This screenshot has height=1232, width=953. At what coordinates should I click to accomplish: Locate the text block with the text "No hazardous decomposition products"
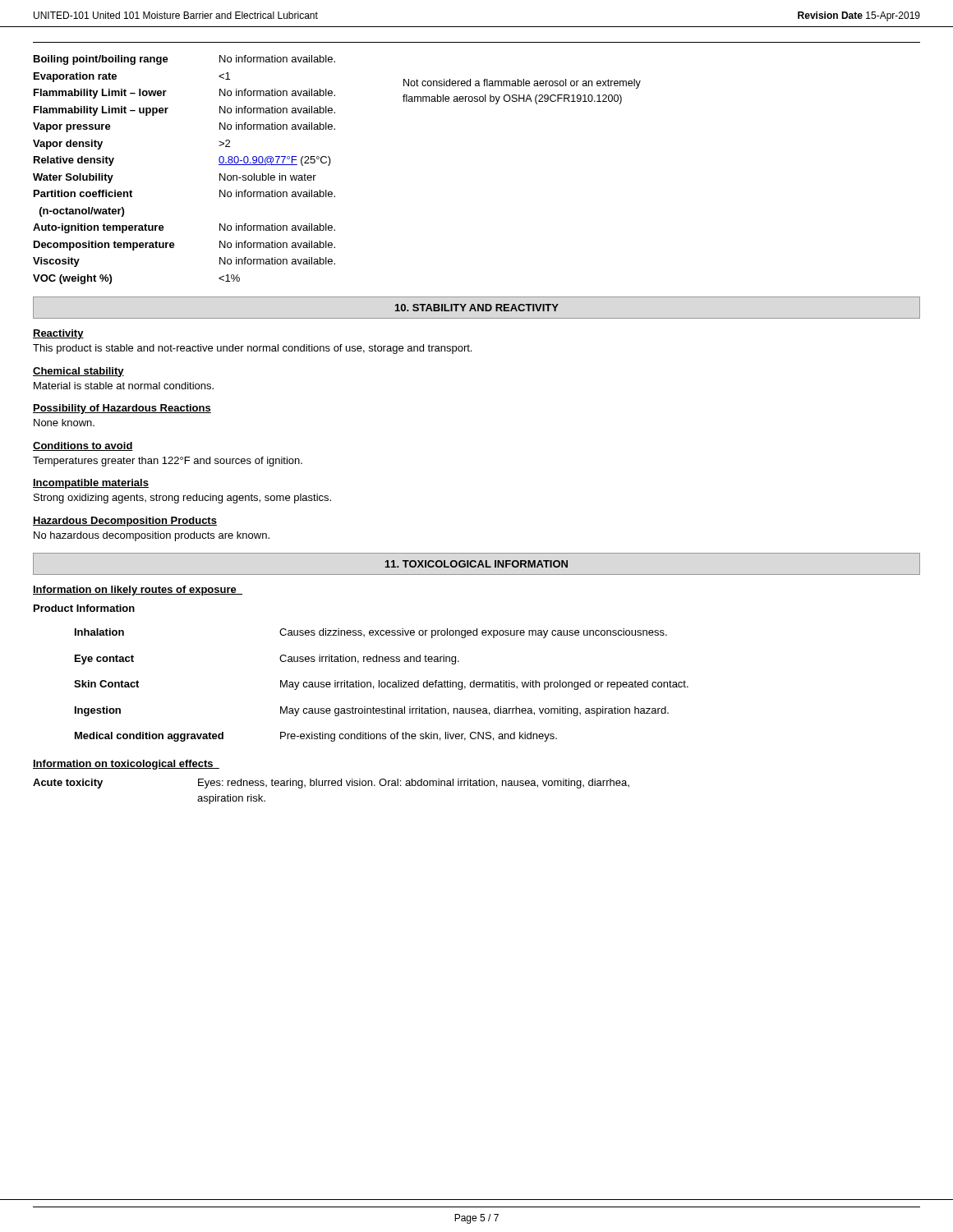pyautogui.click(x=152, y=535)
